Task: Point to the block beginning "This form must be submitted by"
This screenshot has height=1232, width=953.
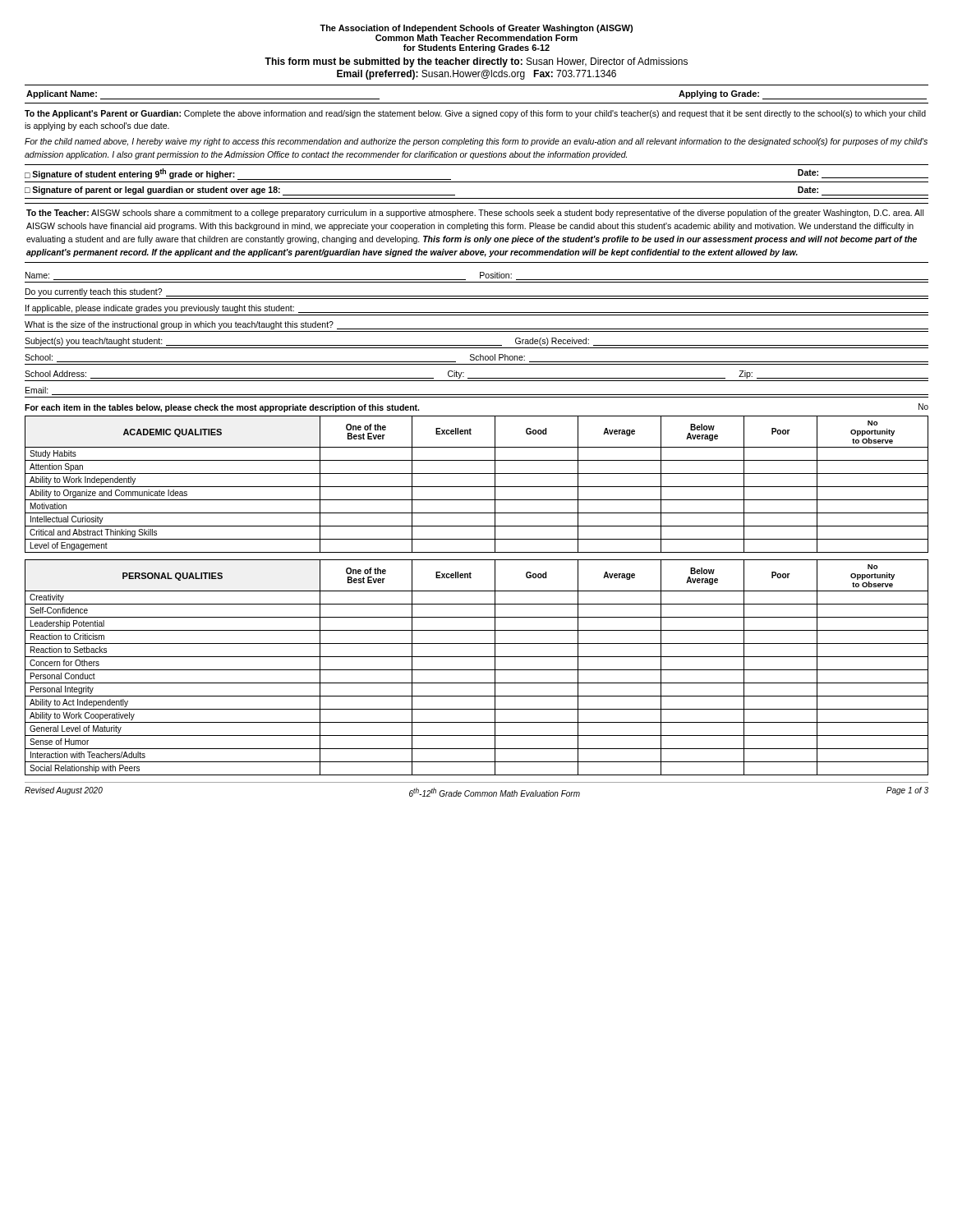Action: 476,62
